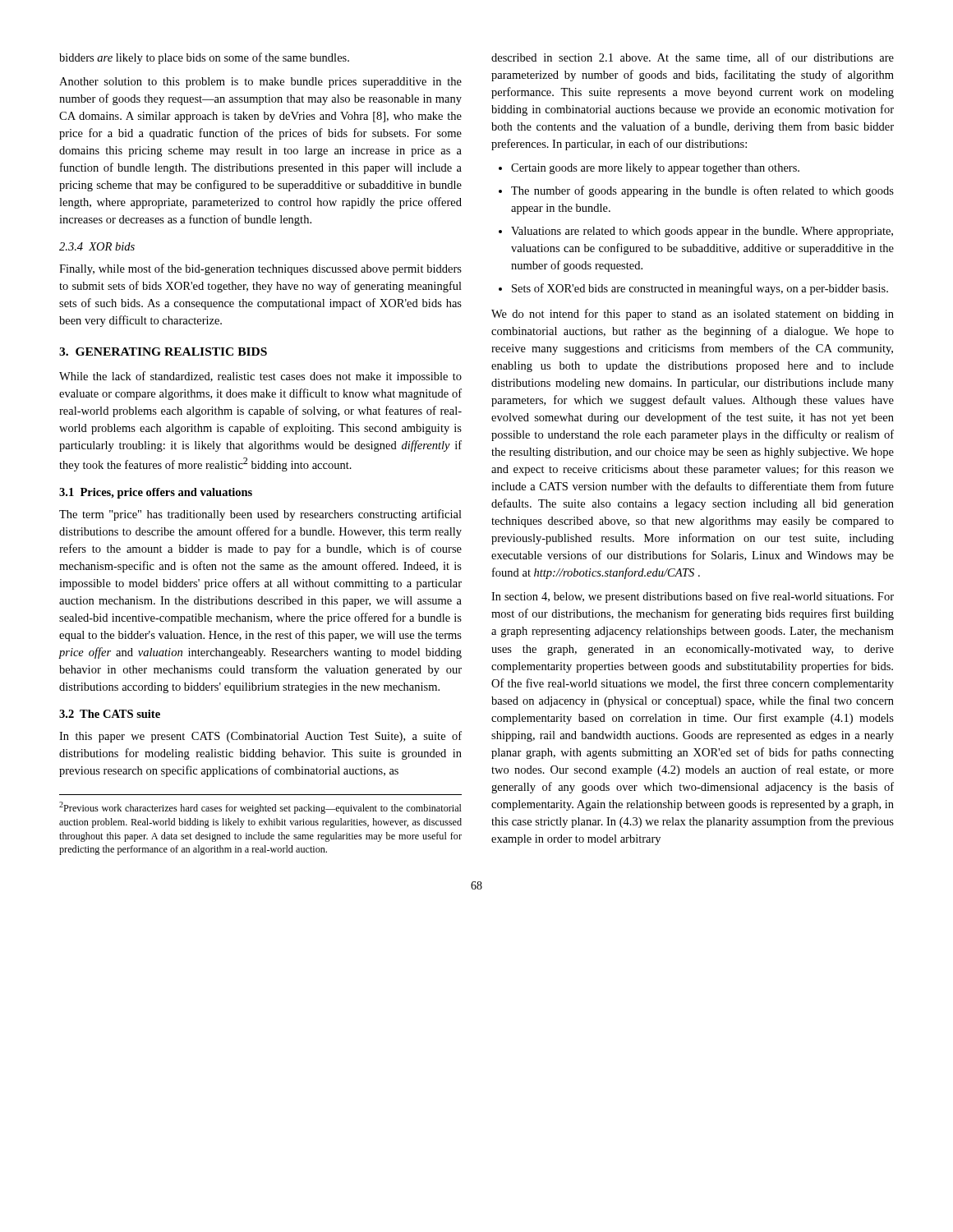Navigate to the element starting "2Previous work characterizes"
Screen dimensions: 1232x953
pos(260,828)
